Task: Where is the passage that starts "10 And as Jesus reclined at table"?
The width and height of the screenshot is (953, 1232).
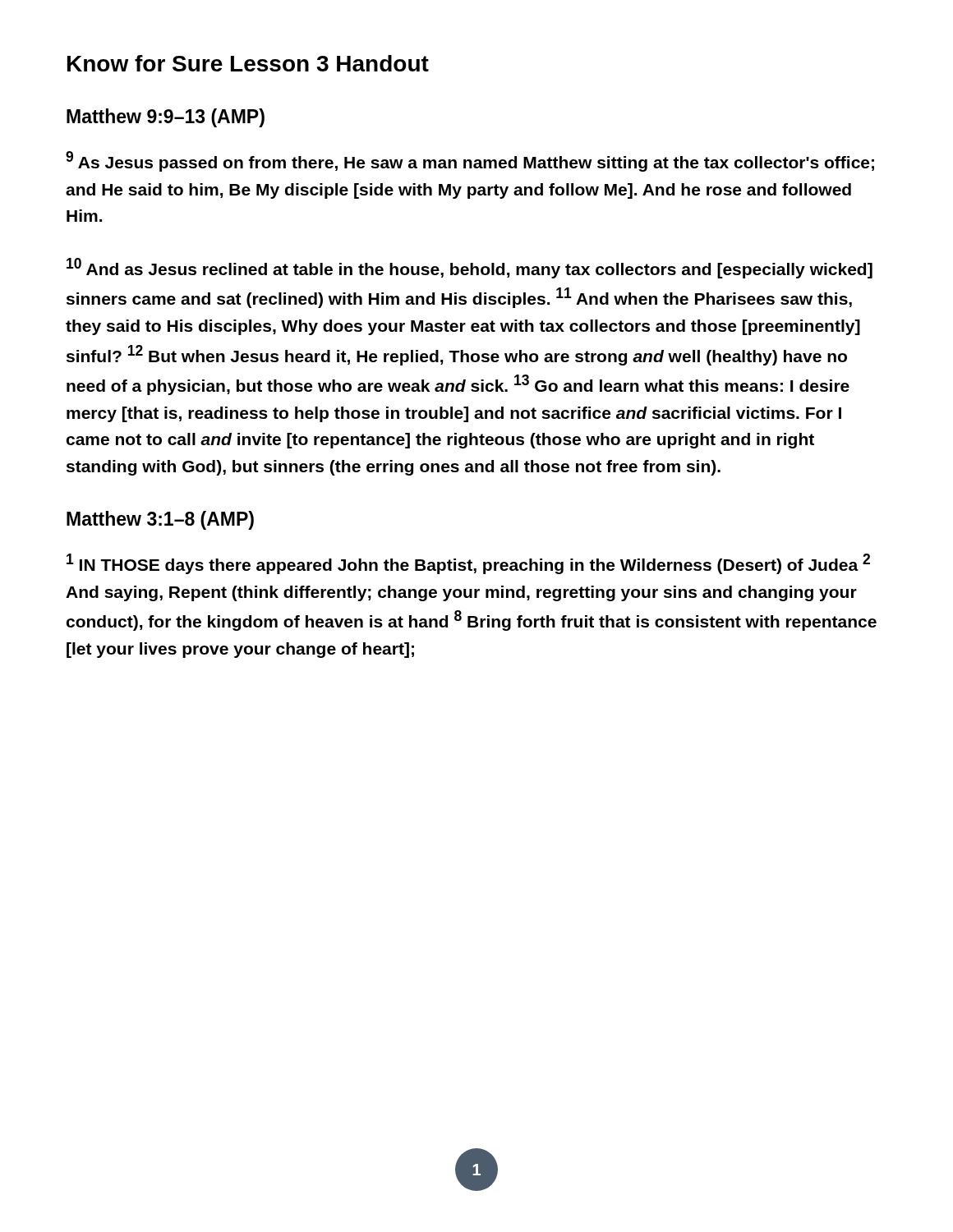Action: coord(469,365)
